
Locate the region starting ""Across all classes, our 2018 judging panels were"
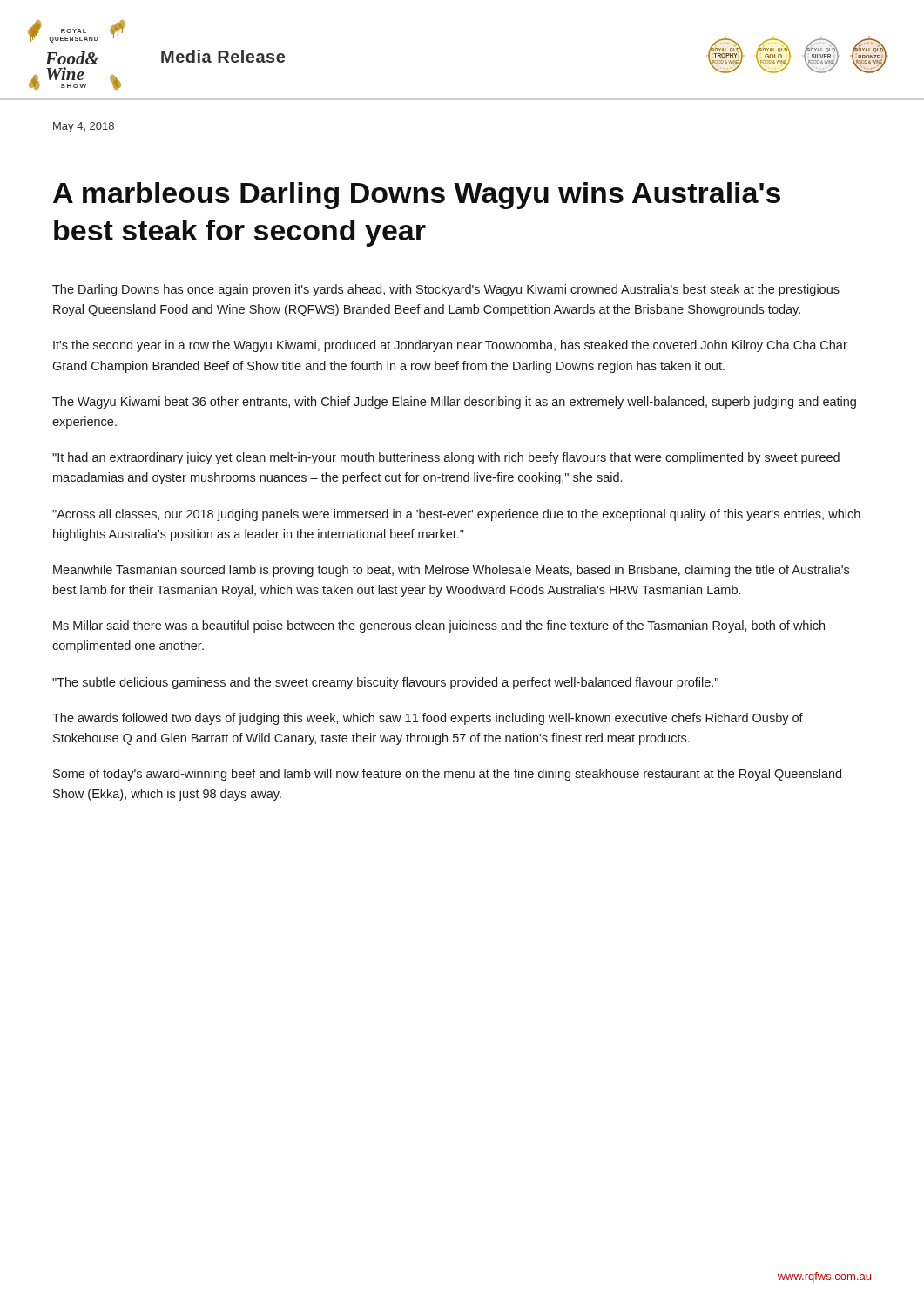click(456, 524)
